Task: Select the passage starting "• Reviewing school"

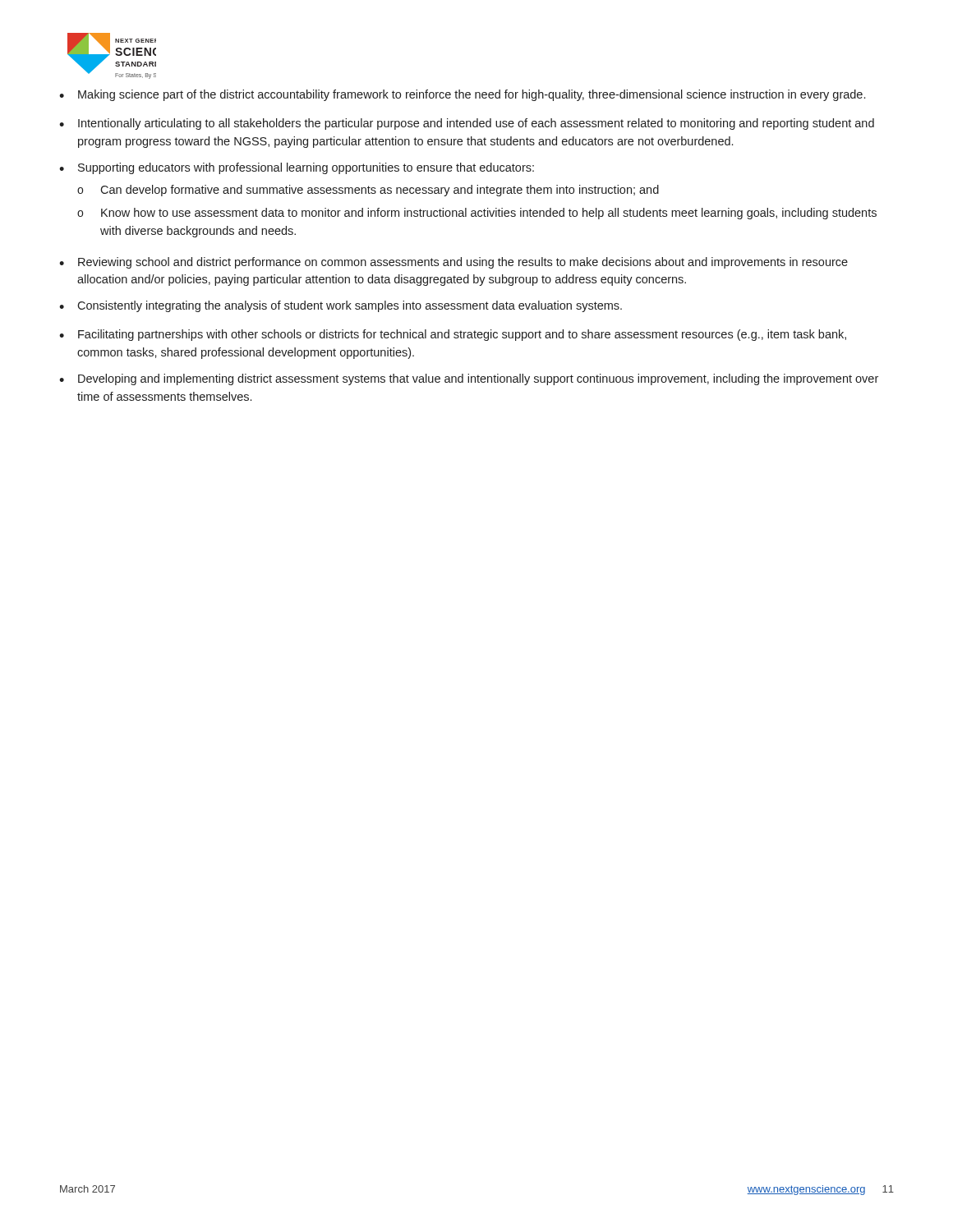Action: [x=476, y=271]
